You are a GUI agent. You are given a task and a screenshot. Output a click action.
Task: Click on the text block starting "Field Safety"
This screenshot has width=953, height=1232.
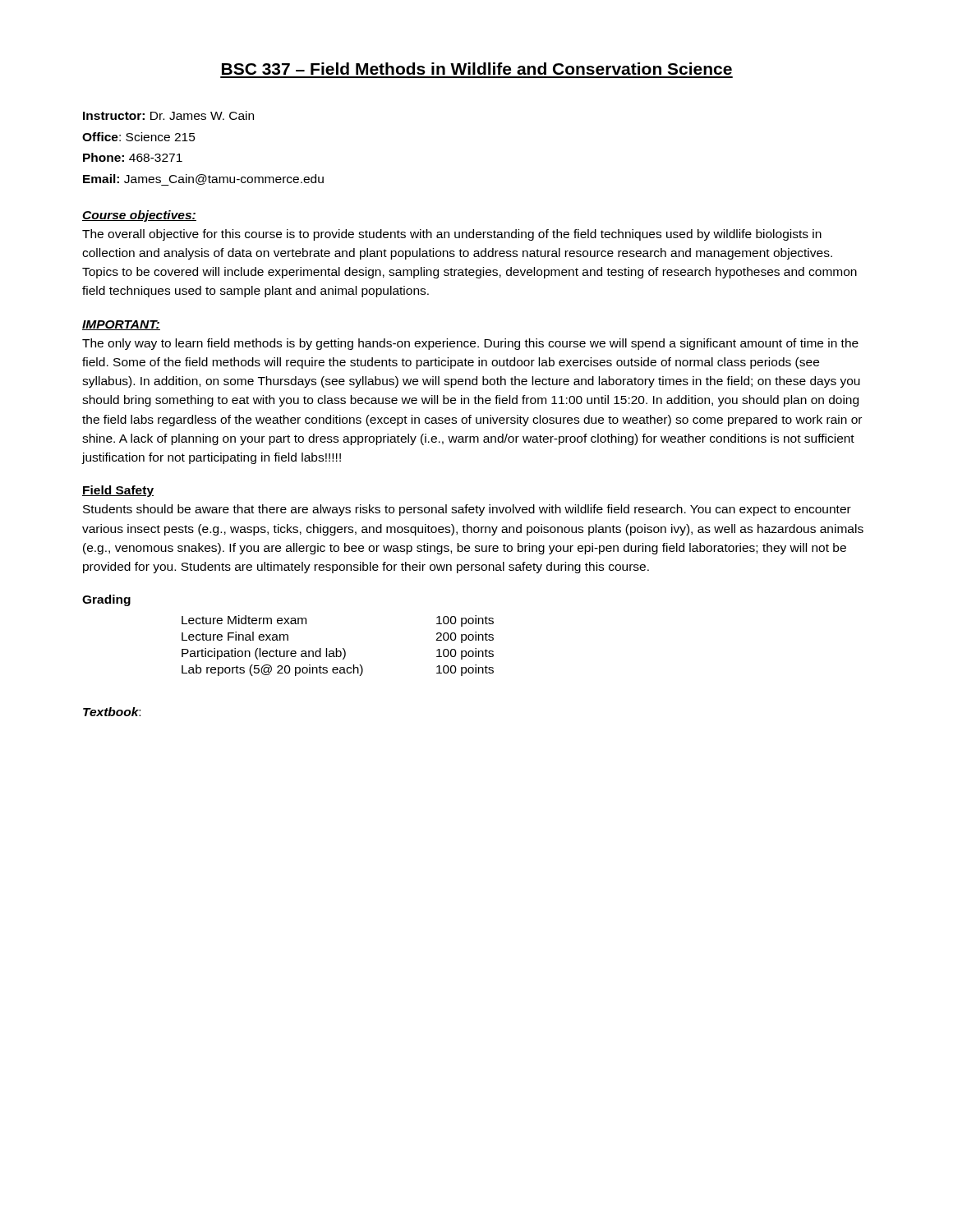[x=118, y=490]
